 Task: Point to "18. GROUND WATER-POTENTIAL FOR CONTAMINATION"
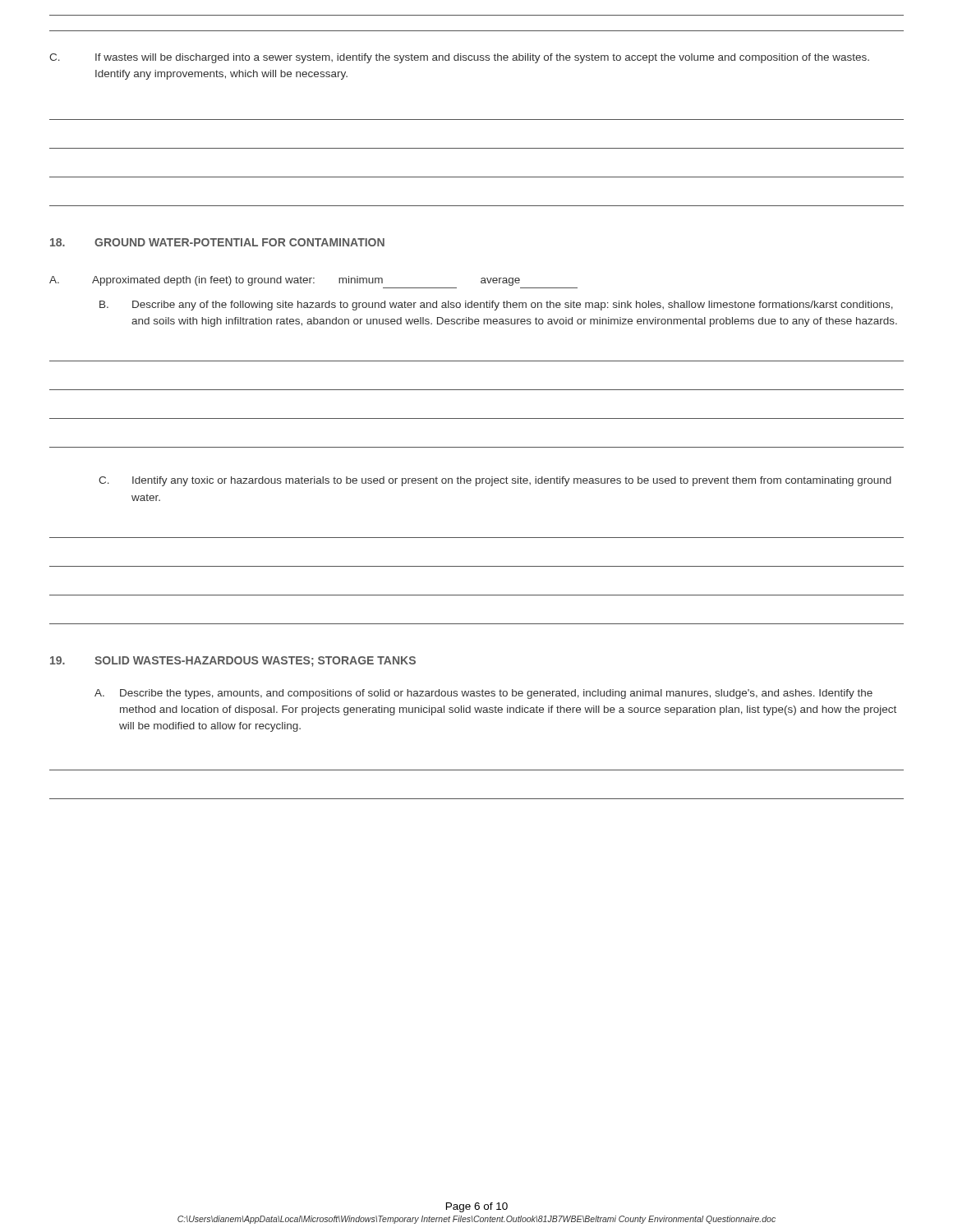217,242
